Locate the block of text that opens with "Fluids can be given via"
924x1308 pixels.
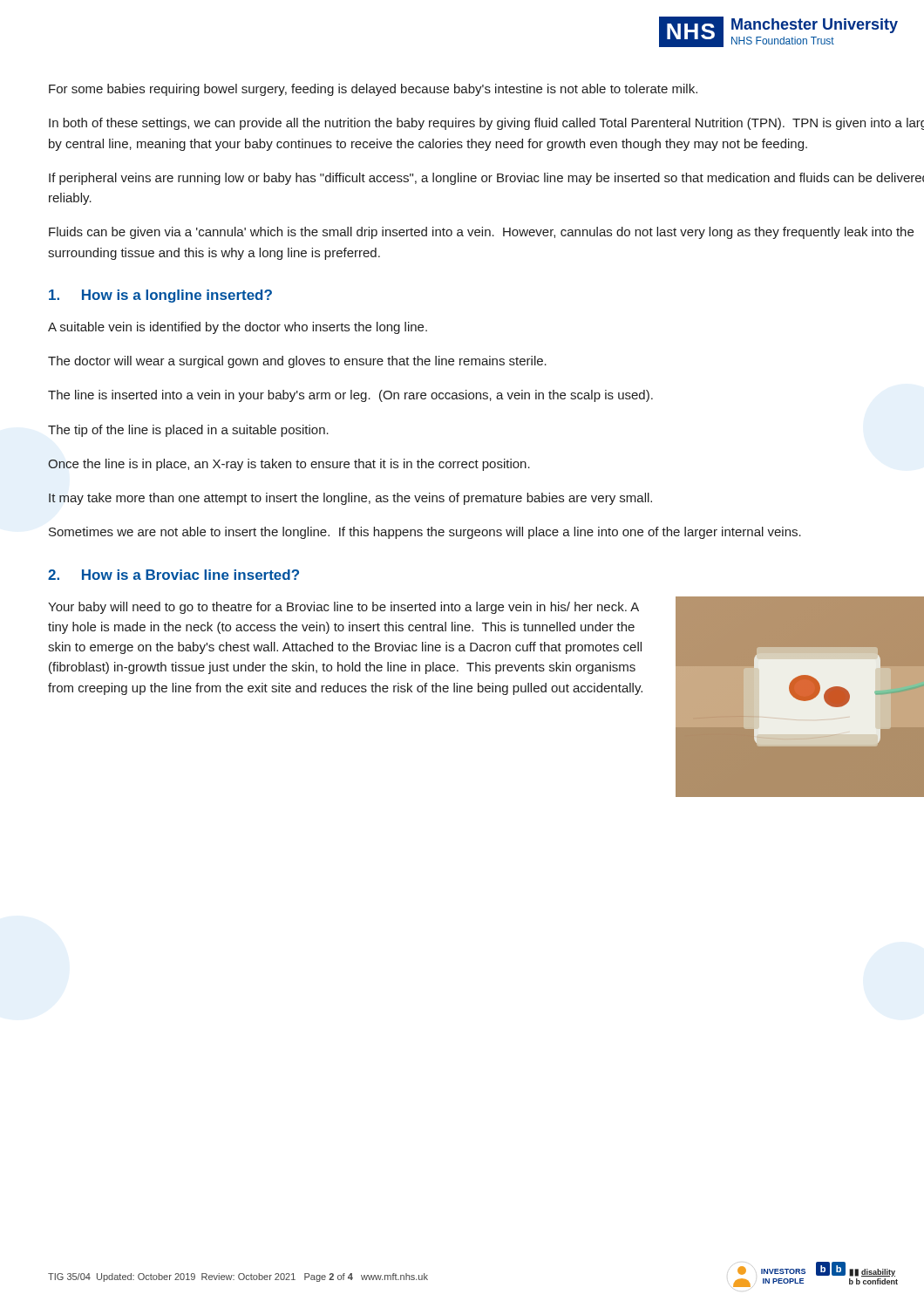(481, 242)
